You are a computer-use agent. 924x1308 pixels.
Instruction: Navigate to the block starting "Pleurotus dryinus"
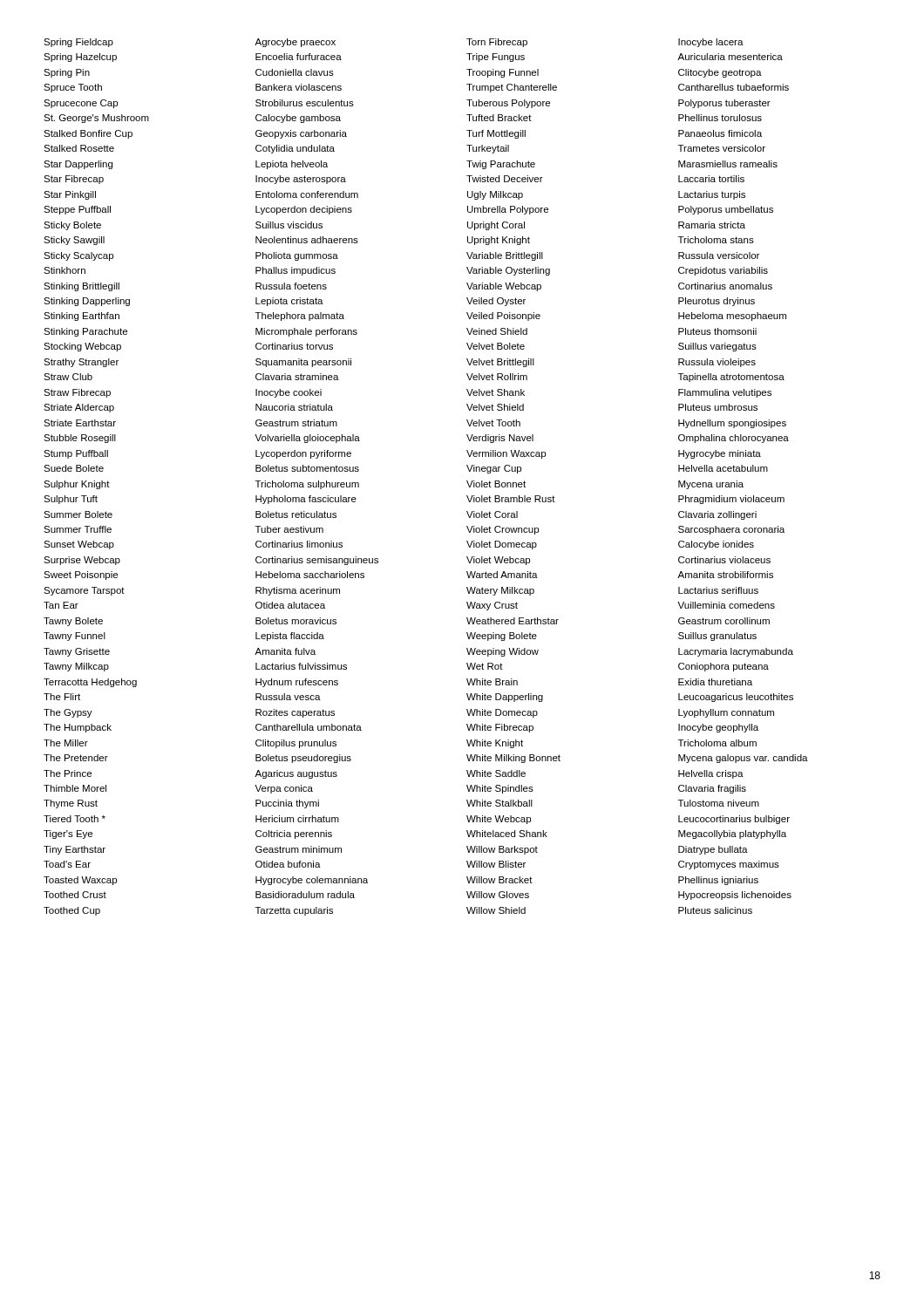[716, 301]
